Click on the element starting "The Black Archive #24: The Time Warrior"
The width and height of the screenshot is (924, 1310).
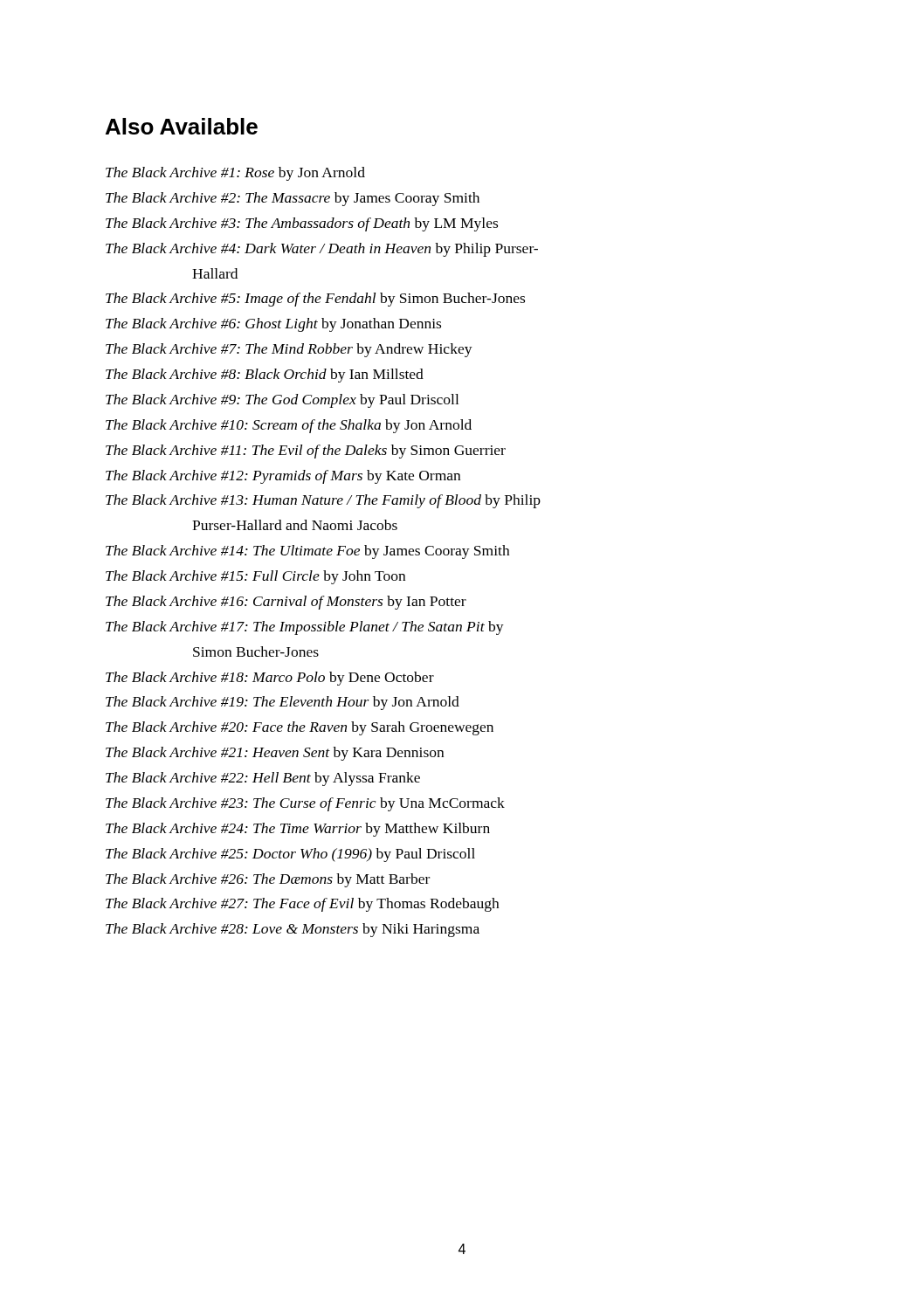pos(297,828)
